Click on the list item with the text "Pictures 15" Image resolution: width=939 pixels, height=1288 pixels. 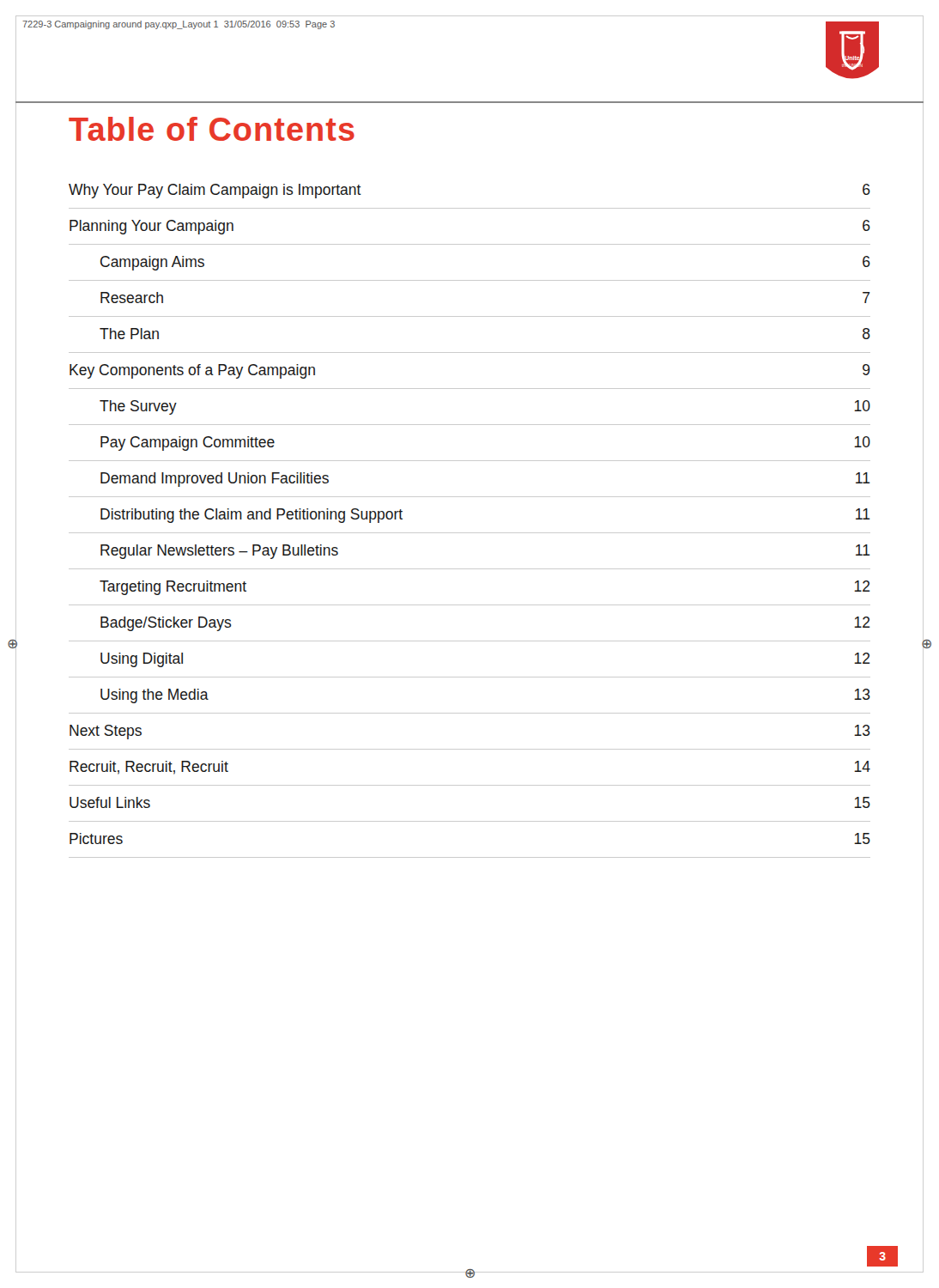[96, 838]
